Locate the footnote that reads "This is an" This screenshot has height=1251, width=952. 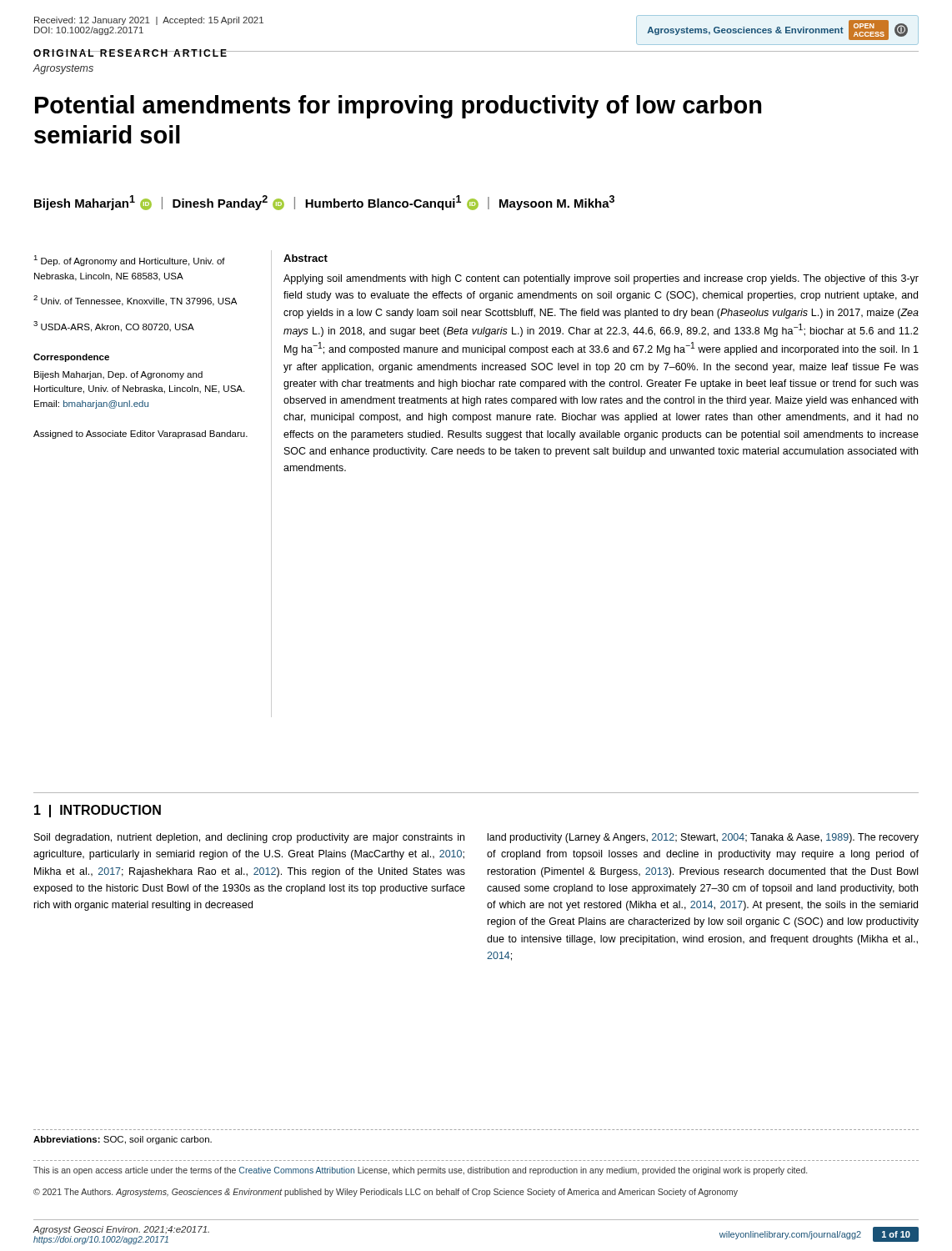point(421,1170)
